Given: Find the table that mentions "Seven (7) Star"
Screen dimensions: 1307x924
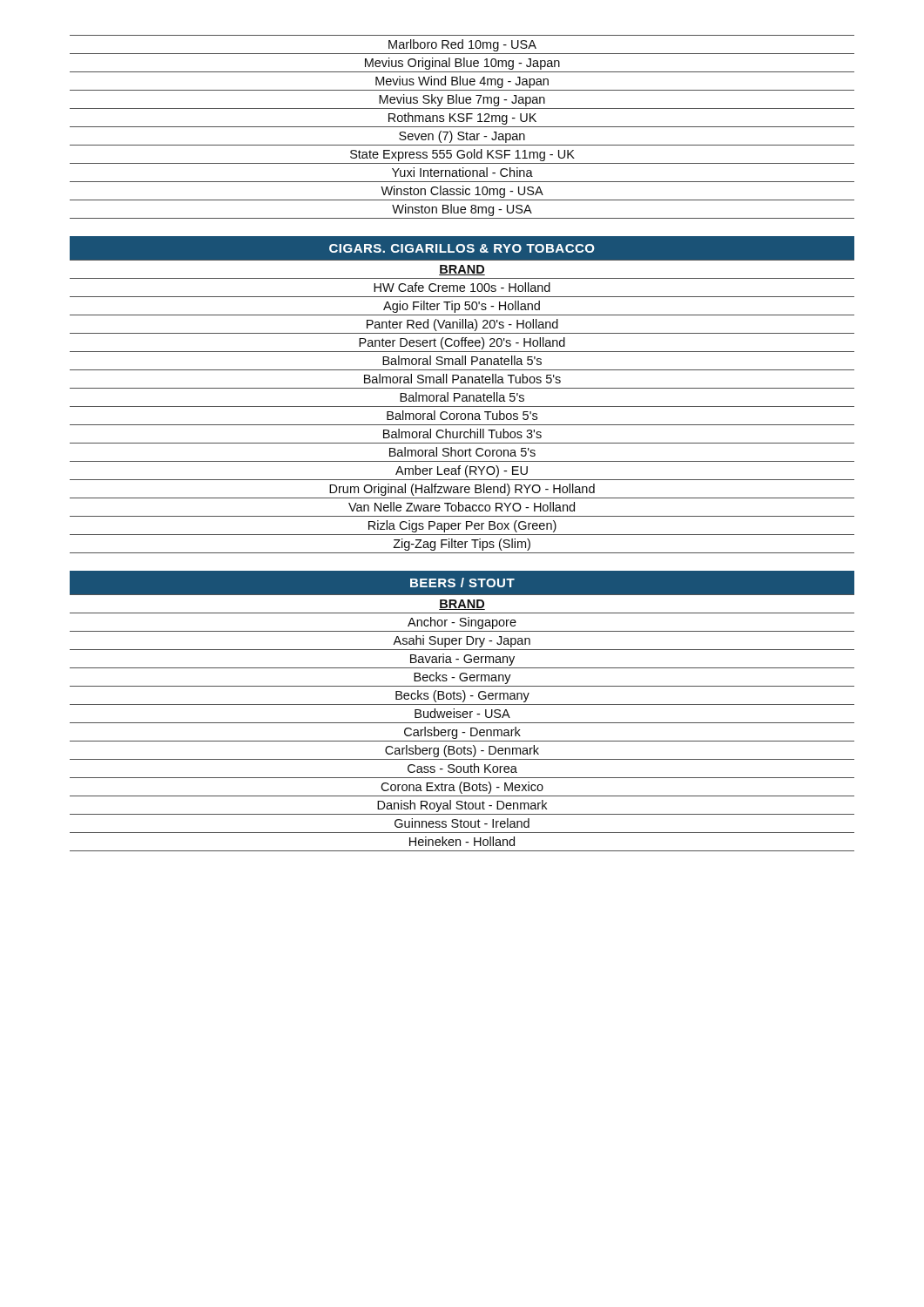Looking at the screenshot, I should click(x=462, y=127).
